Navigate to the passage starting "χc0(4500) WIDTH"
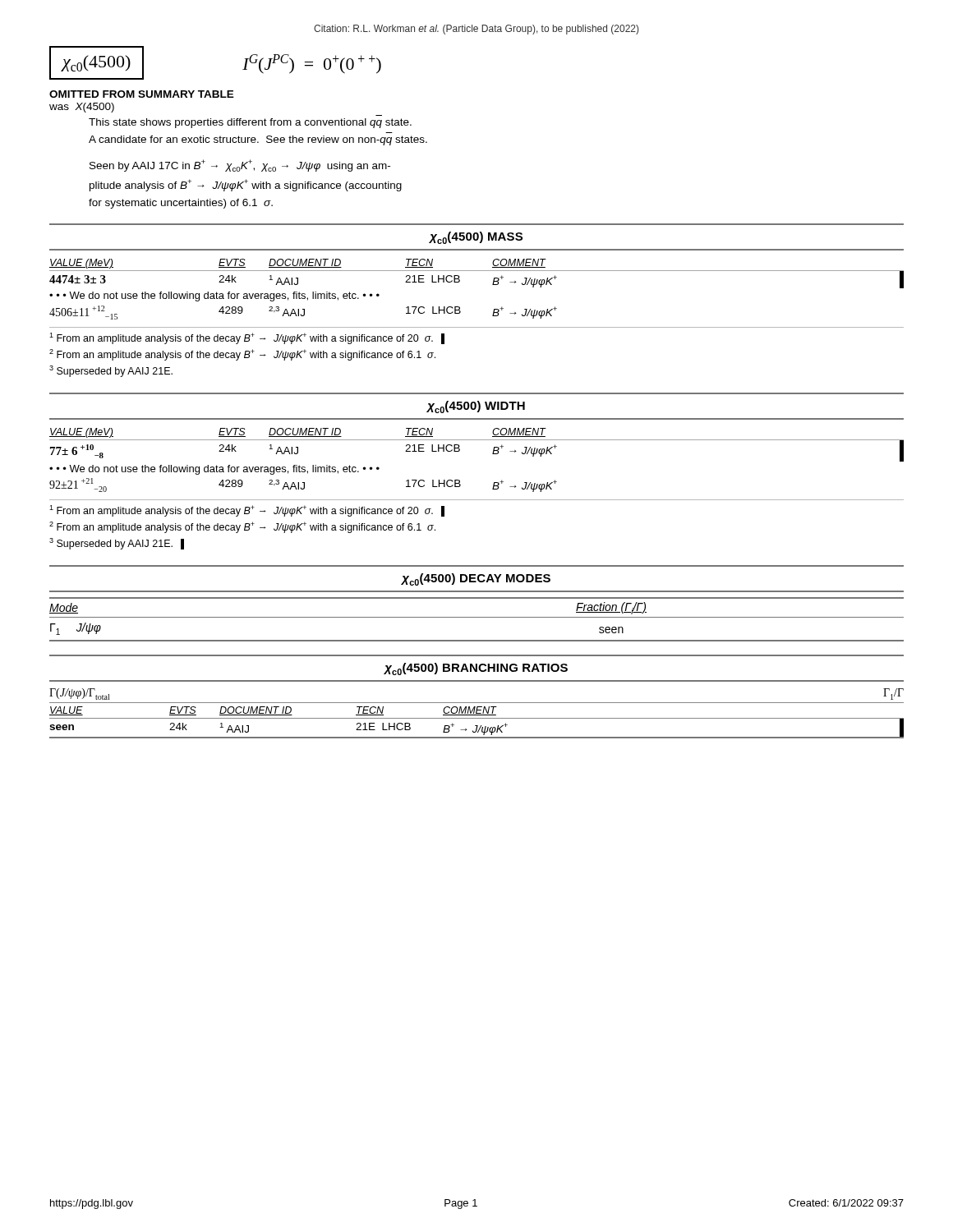Viewport: 953px width, 1232px height. pos(476,406)
